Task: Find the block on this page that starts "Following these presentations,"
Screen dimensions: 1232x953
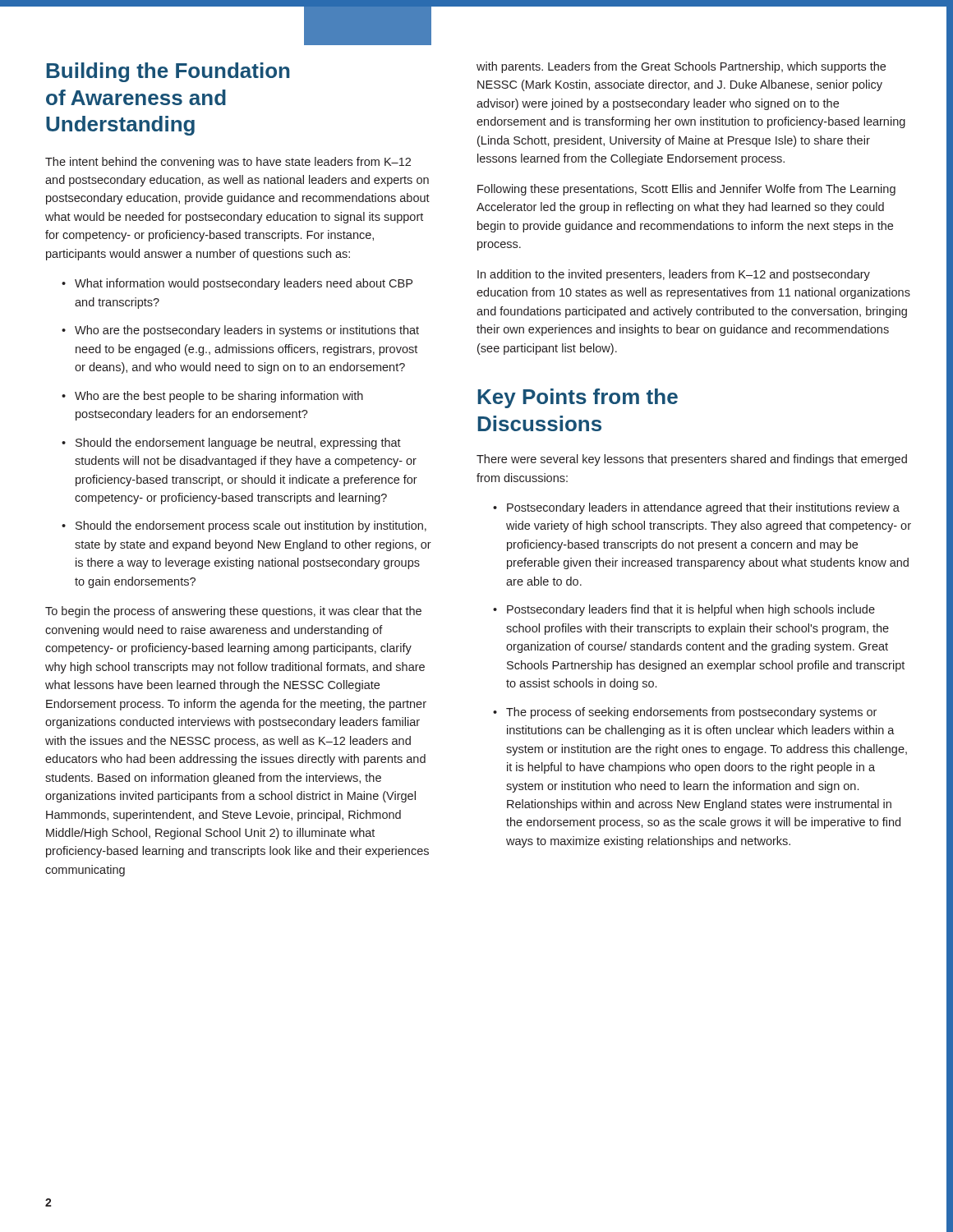Action: pyautogui.click(x=694, y=217)
